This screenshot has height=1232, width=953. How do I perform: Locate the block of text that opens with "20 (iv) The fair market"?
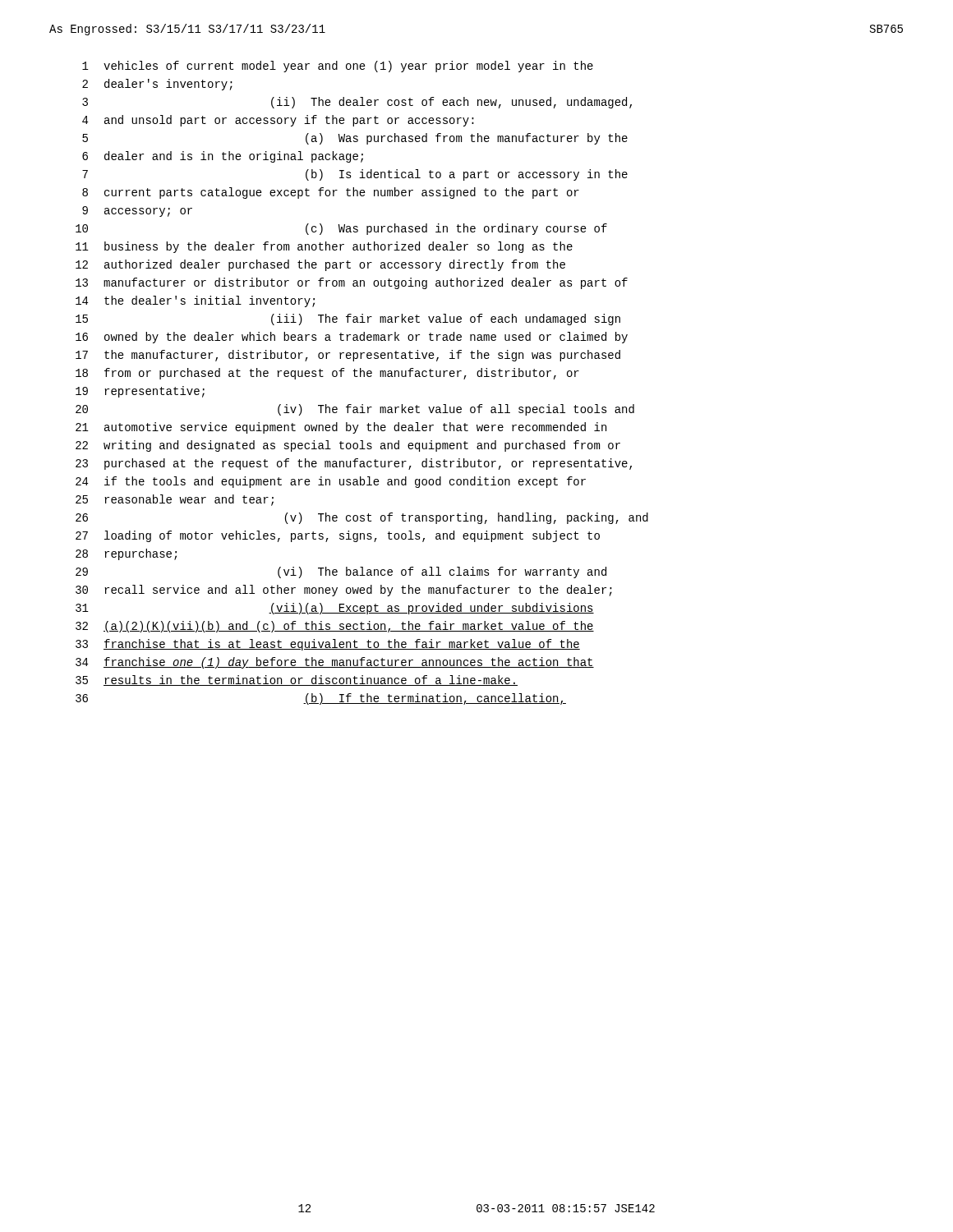point(476,410)
